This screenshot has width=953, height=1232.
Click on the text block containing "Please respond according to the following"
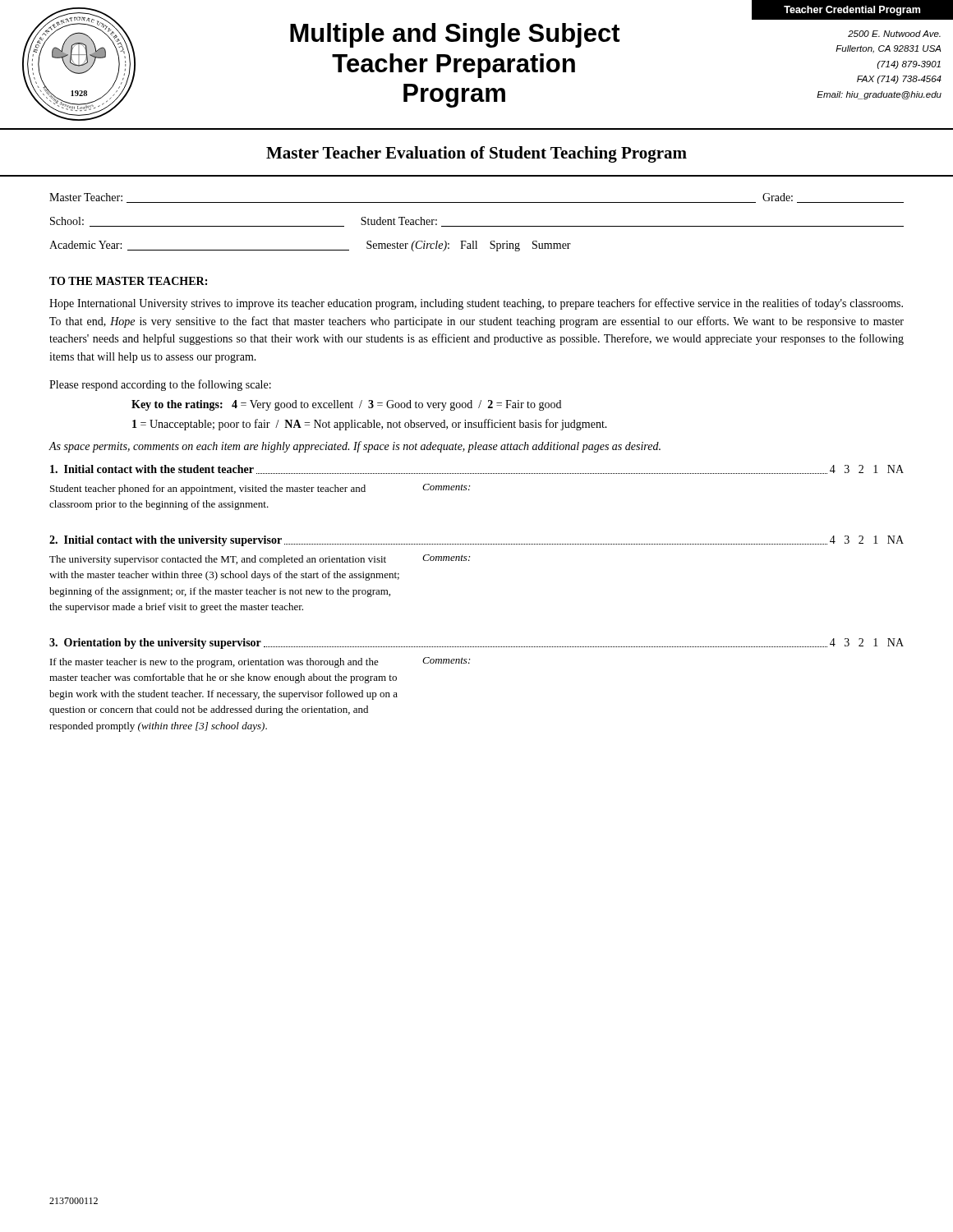pos(160,385)
